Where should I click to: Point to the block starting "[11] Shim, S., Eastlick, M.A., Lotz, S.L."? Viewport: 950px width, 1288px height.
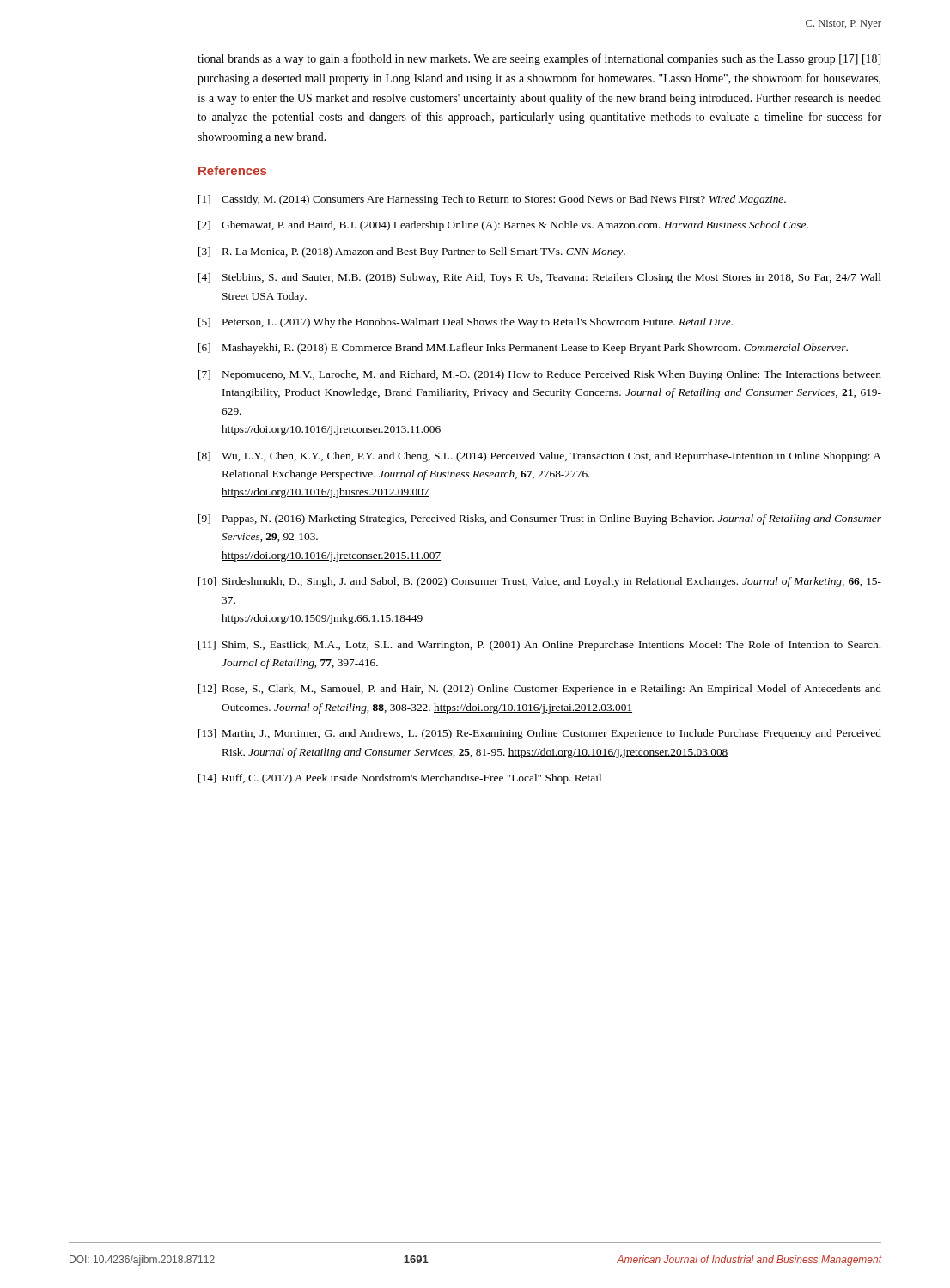pyautogui.click(x=539, y=653)
